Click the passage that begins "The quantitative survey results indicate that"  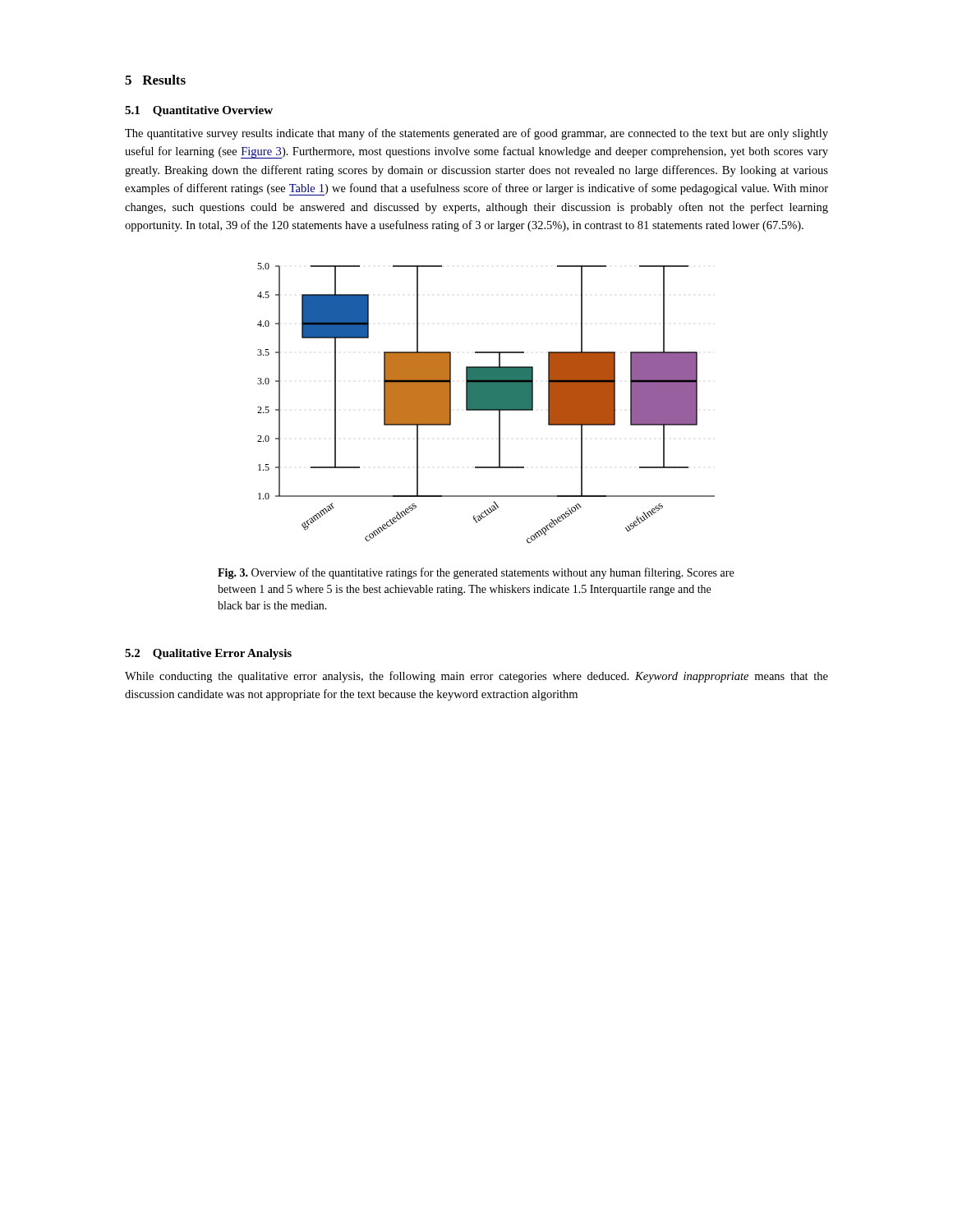pyautogui.click(x=476, y=179)
